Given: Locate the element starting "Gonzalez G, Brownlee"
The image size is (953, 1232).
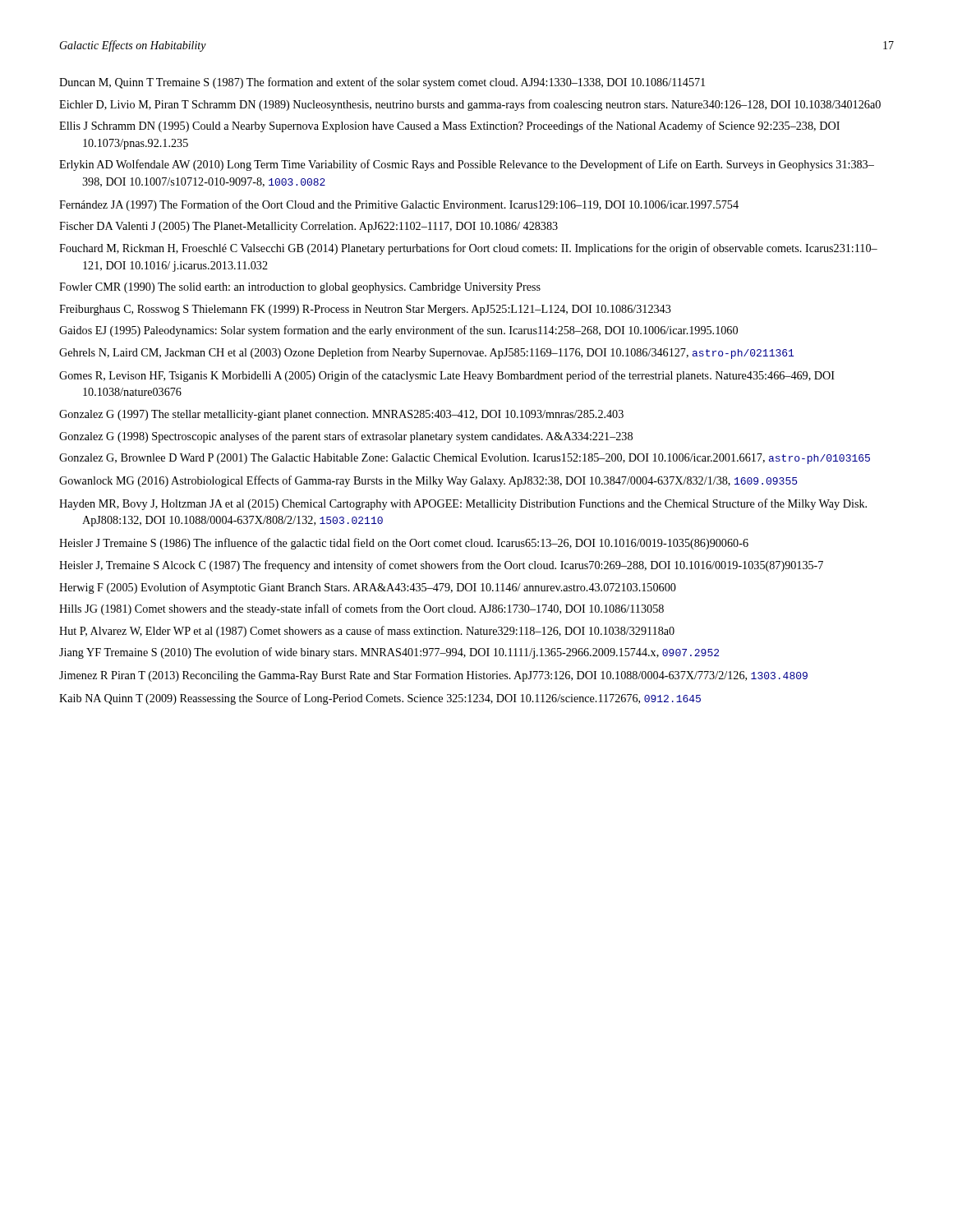Looking at the screenshot, I should click(x=465, y=458).
